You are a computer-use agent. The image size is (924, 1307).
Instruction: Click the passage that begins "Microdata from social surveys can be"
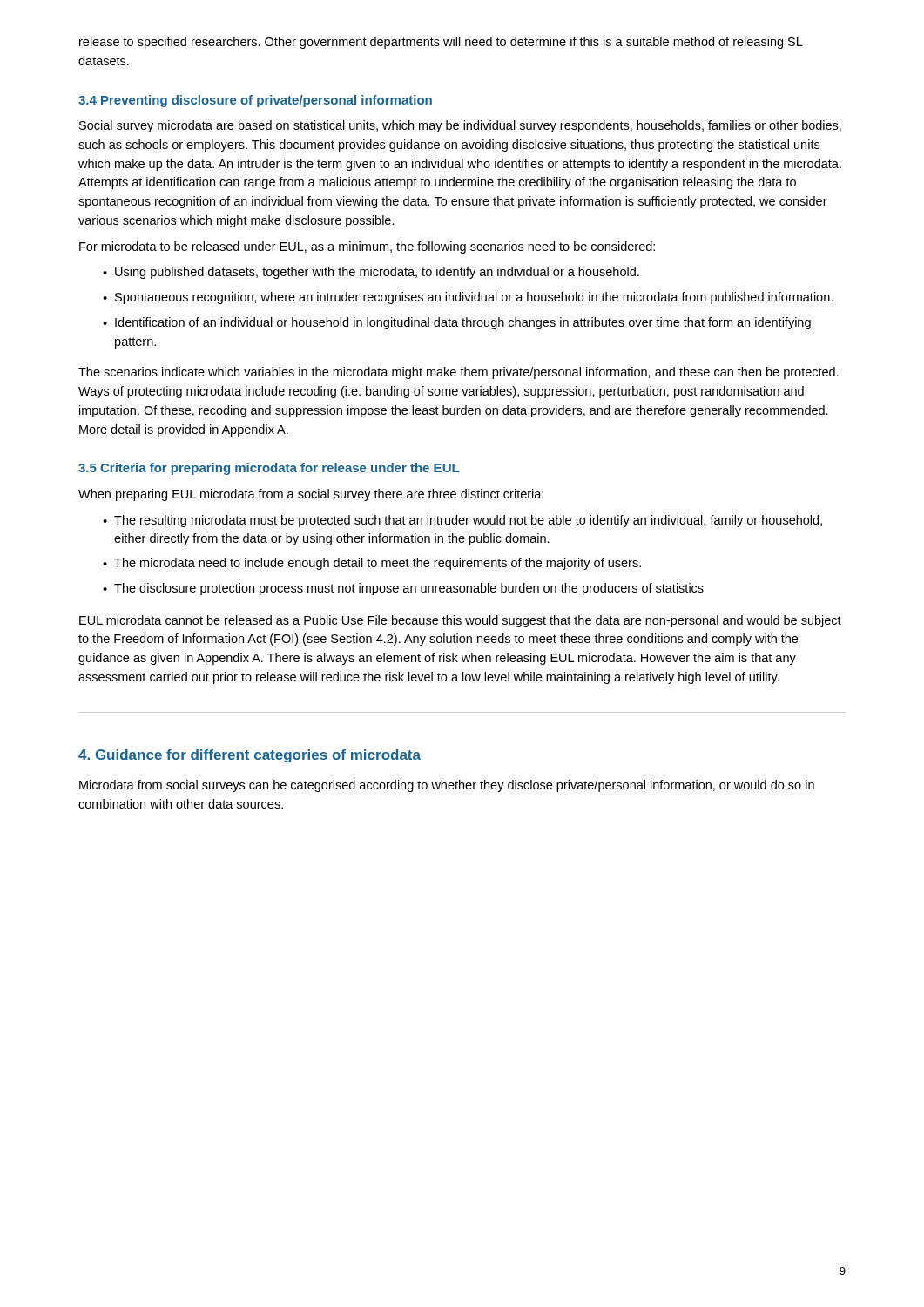tap(462, 795)
